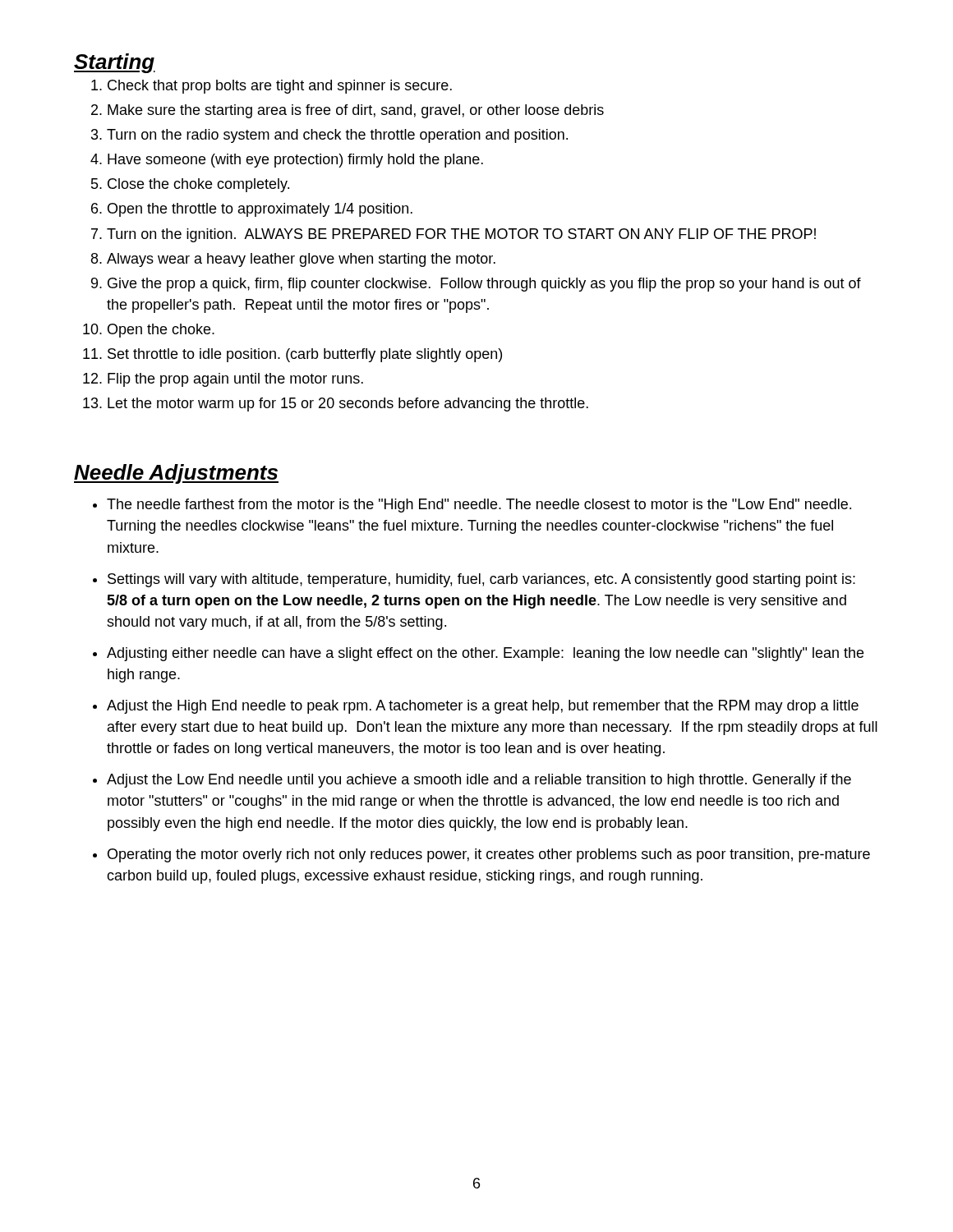Image resolution: width=953 pixels, height=1232 pixels.
Task: Locate the passage starting "Open the choke."
Action: pos(161,329)
